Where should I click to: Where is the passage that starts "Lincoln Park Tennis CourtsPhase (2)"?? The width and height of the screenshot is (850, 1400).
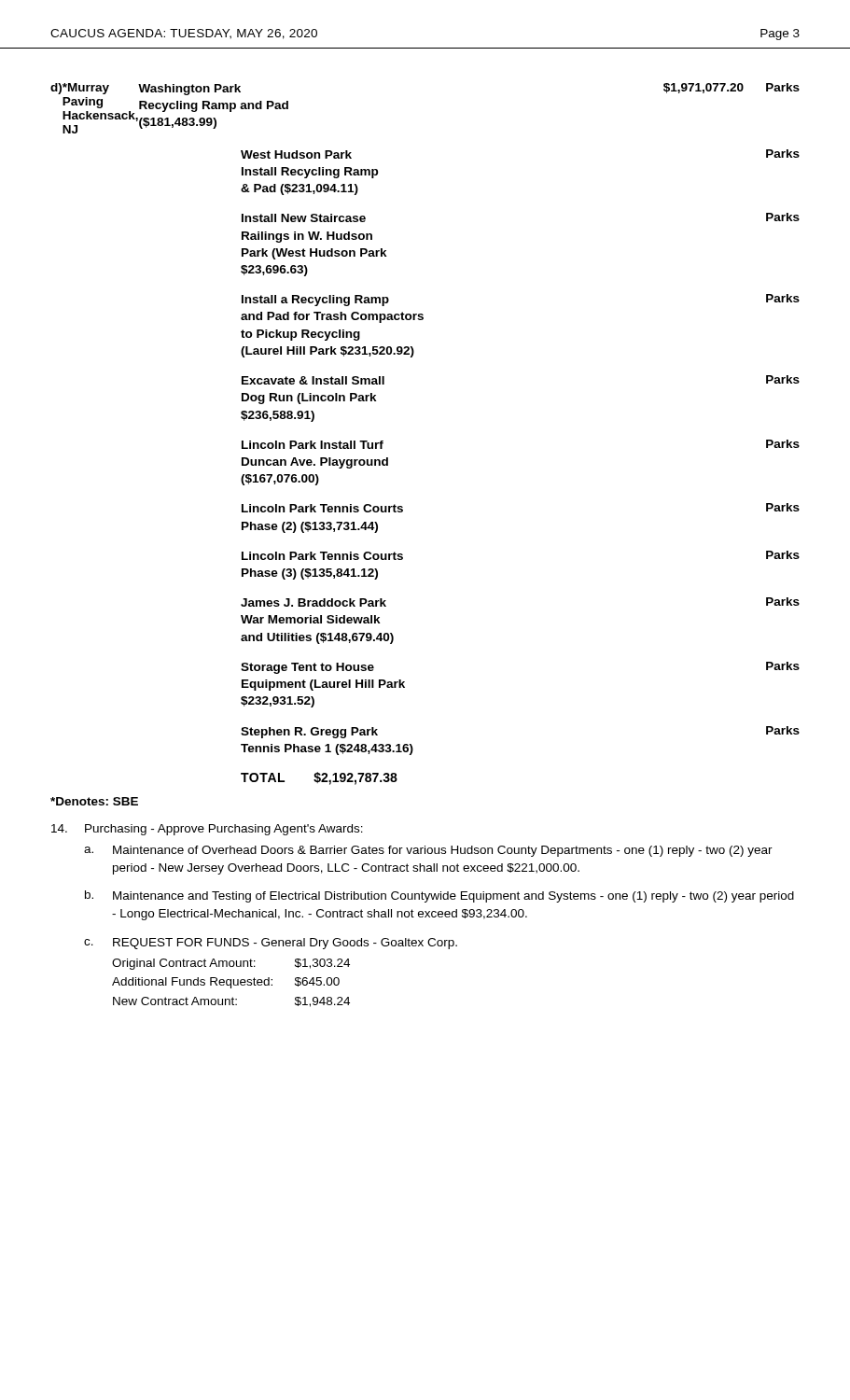327,508
